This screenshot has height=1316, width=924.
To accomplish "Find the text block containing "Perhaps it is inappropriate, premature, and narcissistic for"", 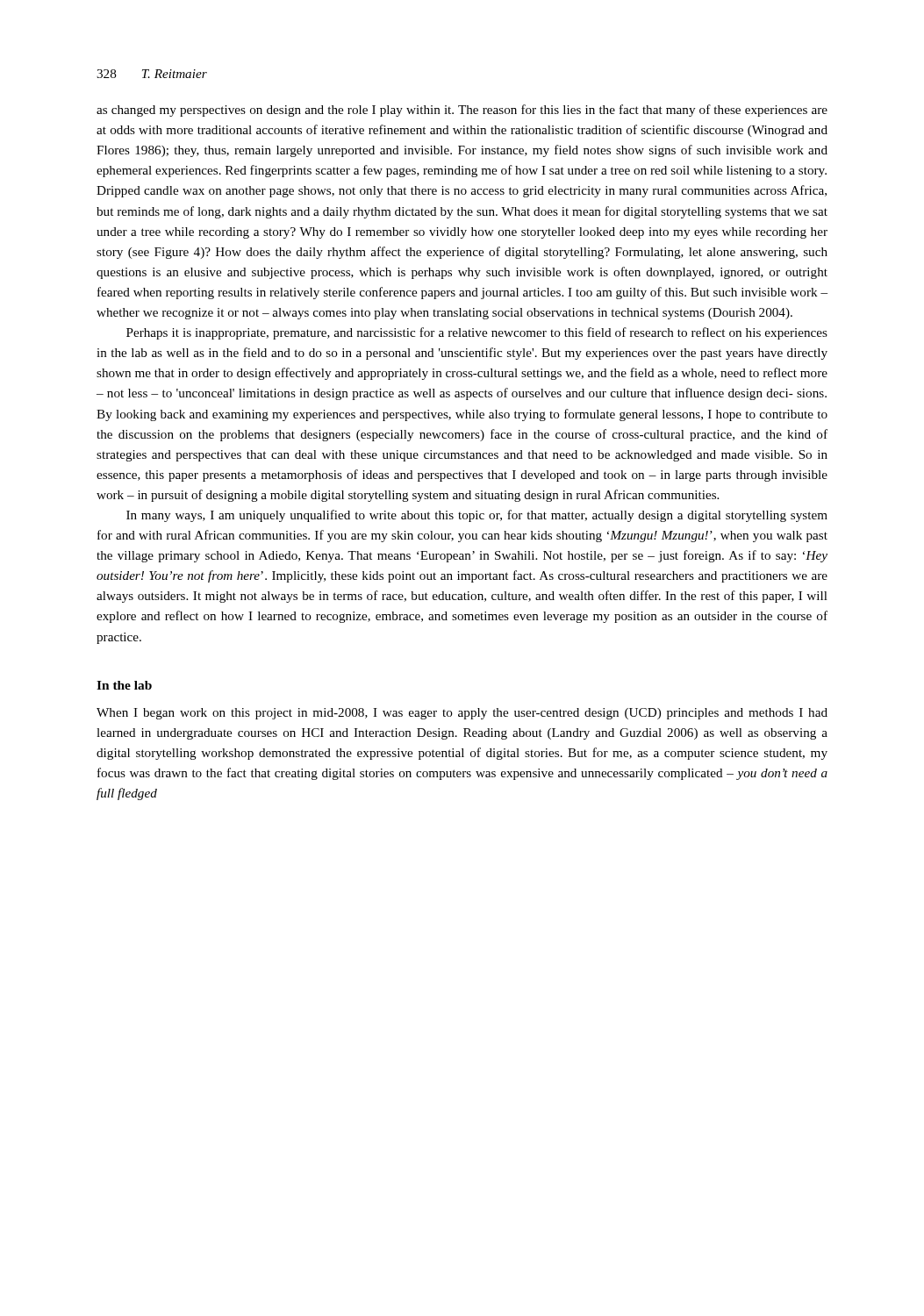I will coord(462,413).
